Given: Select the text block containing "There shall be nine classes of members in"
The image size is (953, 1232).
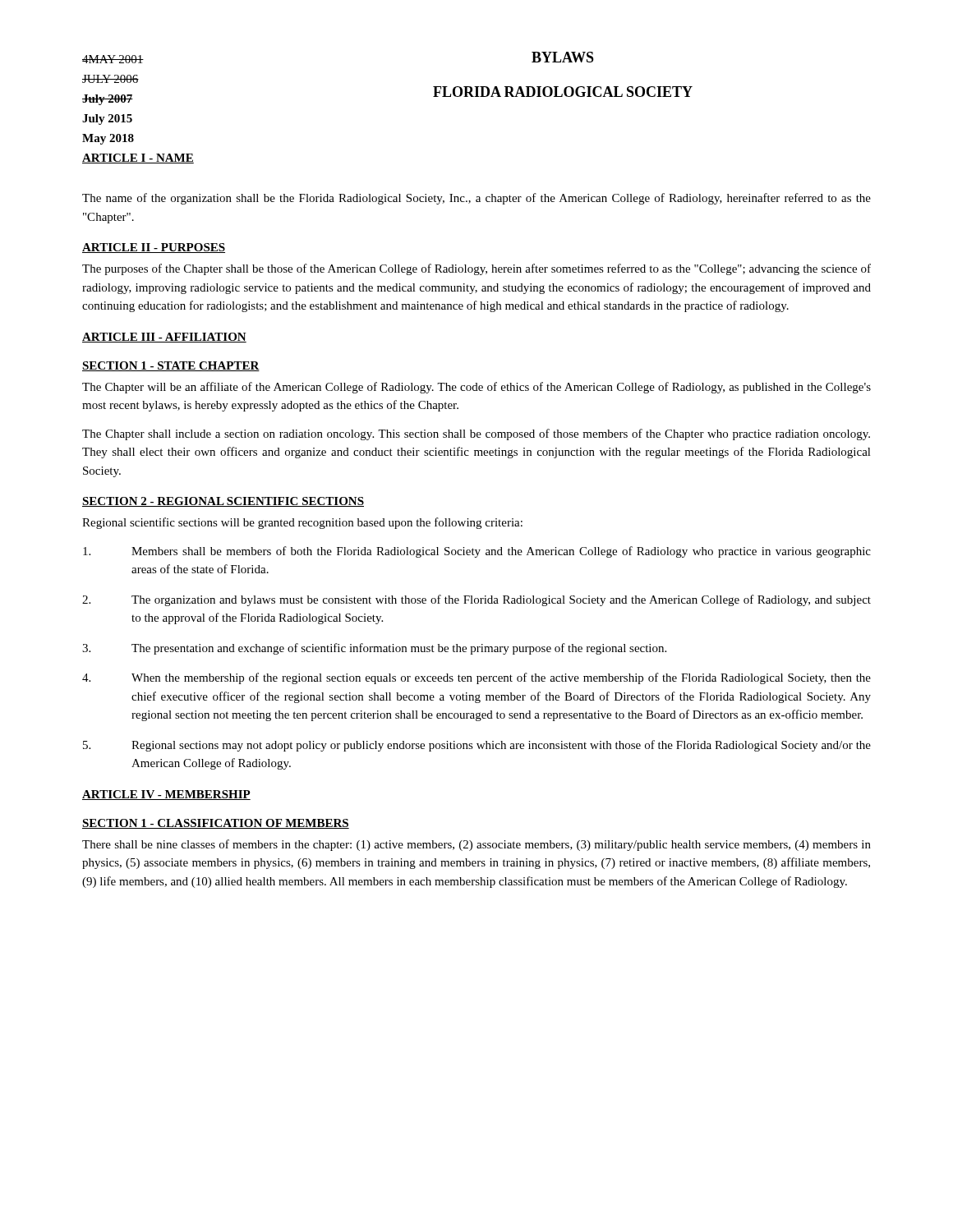Looking at the screenshot, I should pyautogui.click(x=476, y=863).
